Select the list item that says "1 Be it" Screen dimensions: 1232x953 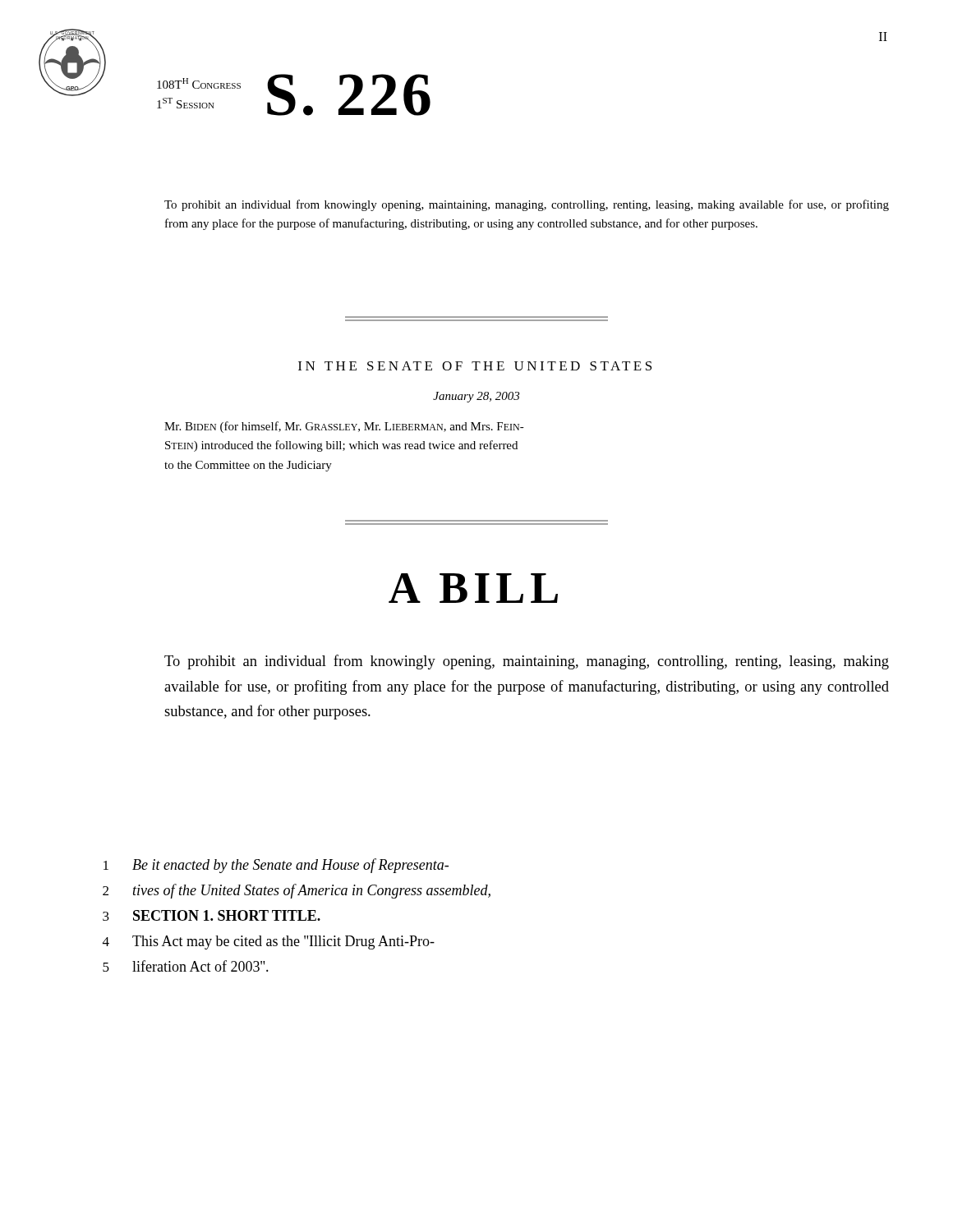(276, 866)
